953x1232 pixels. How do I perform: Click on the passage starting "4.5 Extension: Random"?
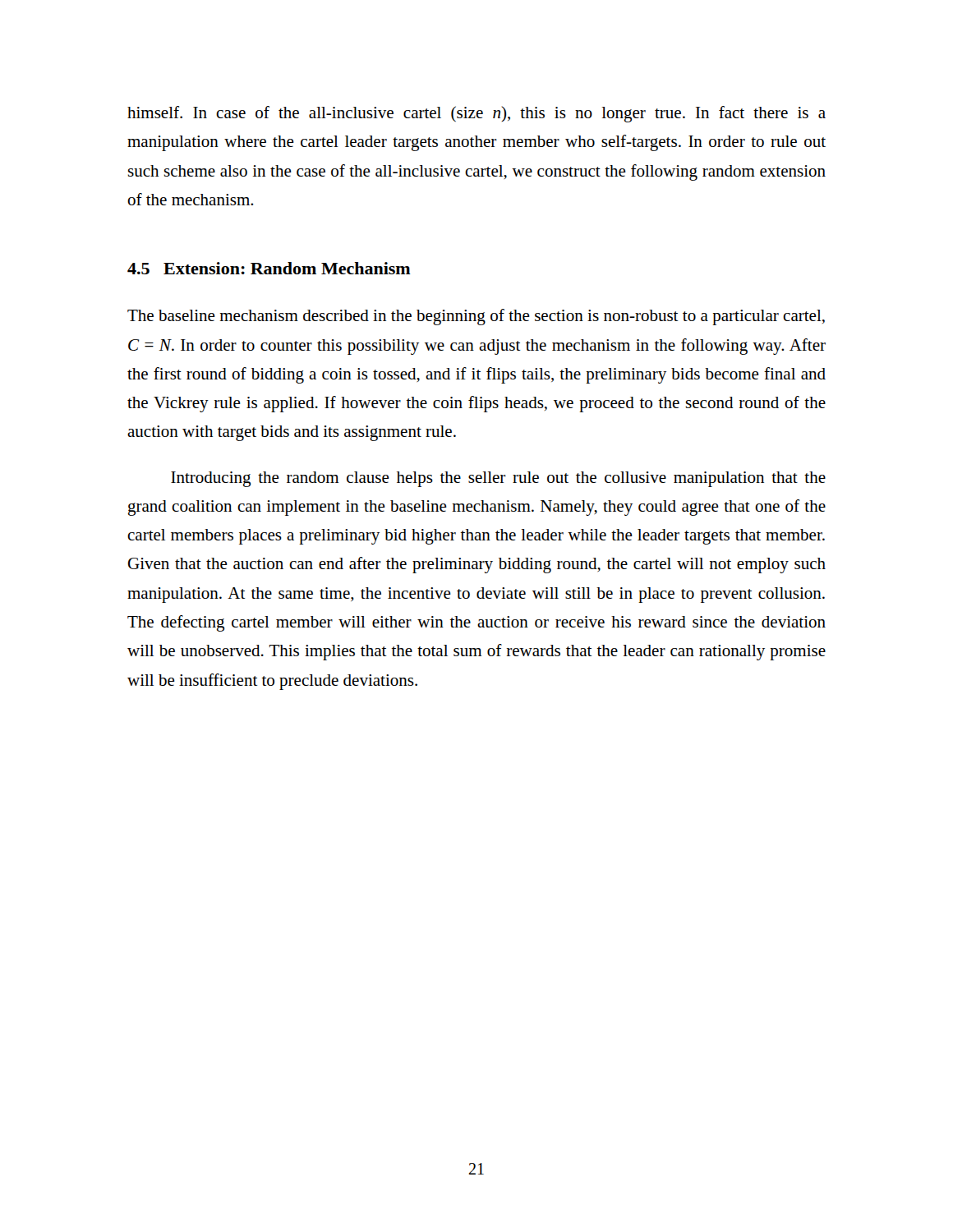point(269,269)
